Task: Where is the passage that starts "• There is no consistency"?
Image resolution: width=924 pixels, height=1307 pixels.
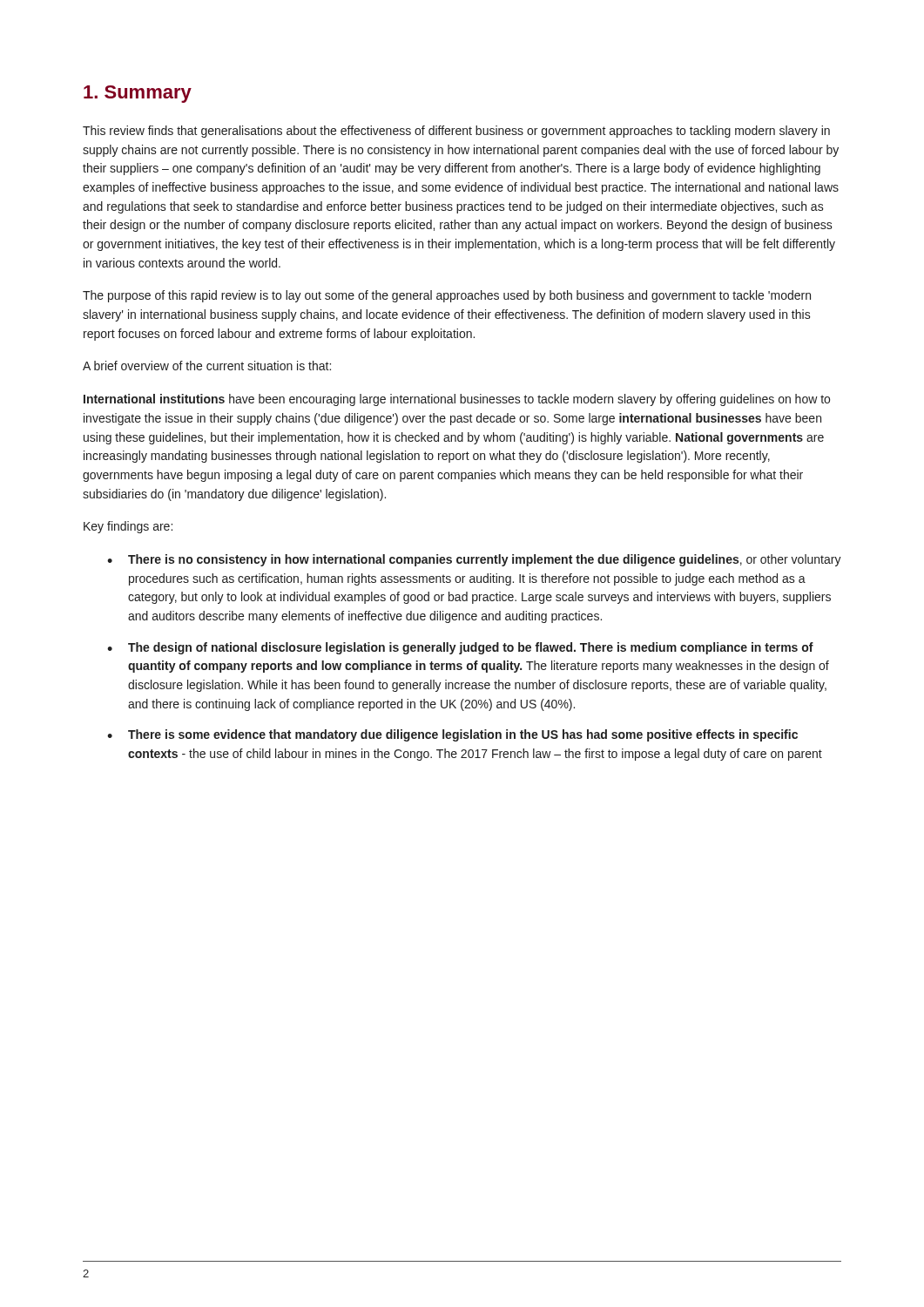Action: [474, 588]
